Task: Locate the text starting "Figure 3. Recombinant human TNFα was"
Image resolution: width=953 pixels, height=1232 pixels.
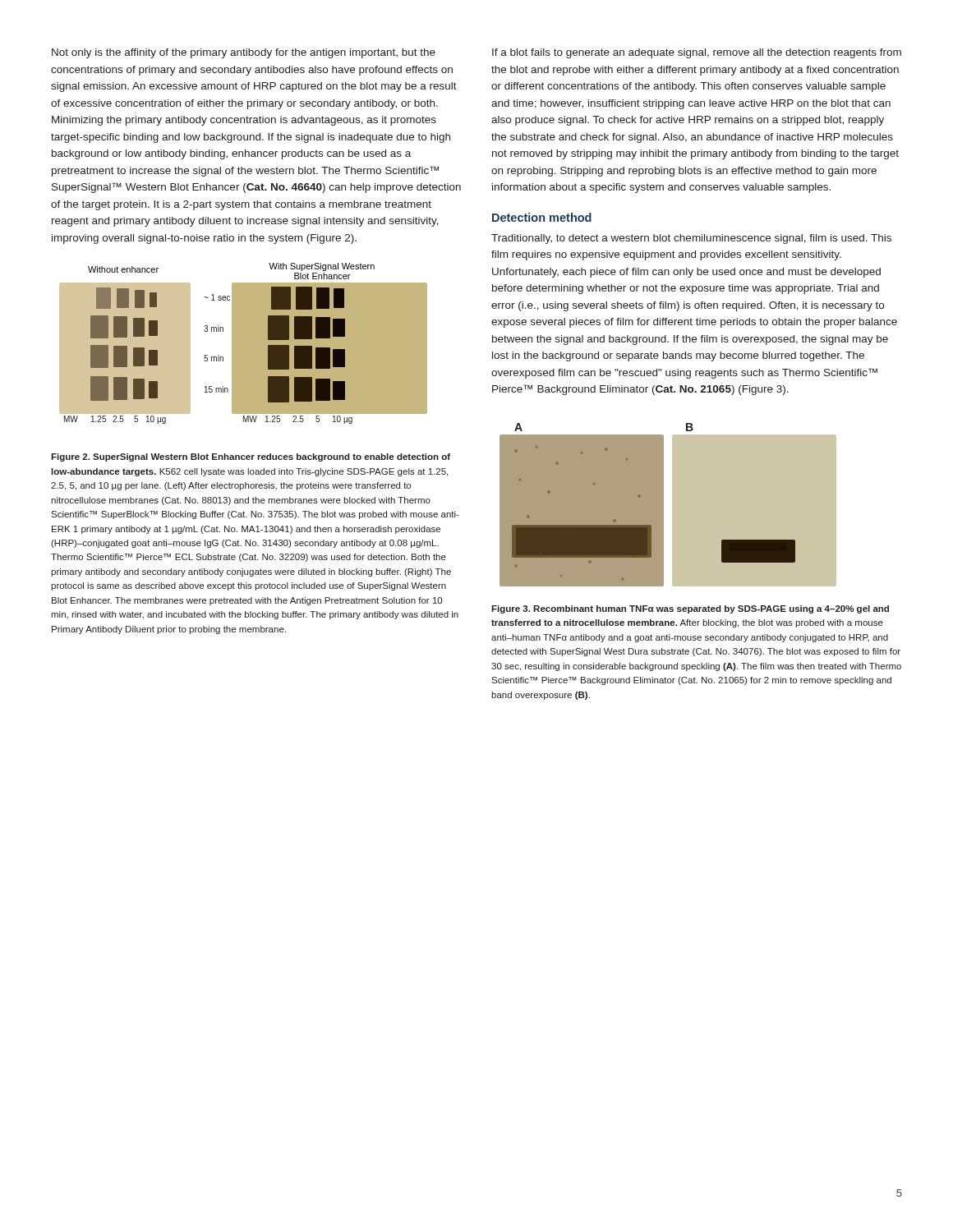Action: click(x=697, y=652)
